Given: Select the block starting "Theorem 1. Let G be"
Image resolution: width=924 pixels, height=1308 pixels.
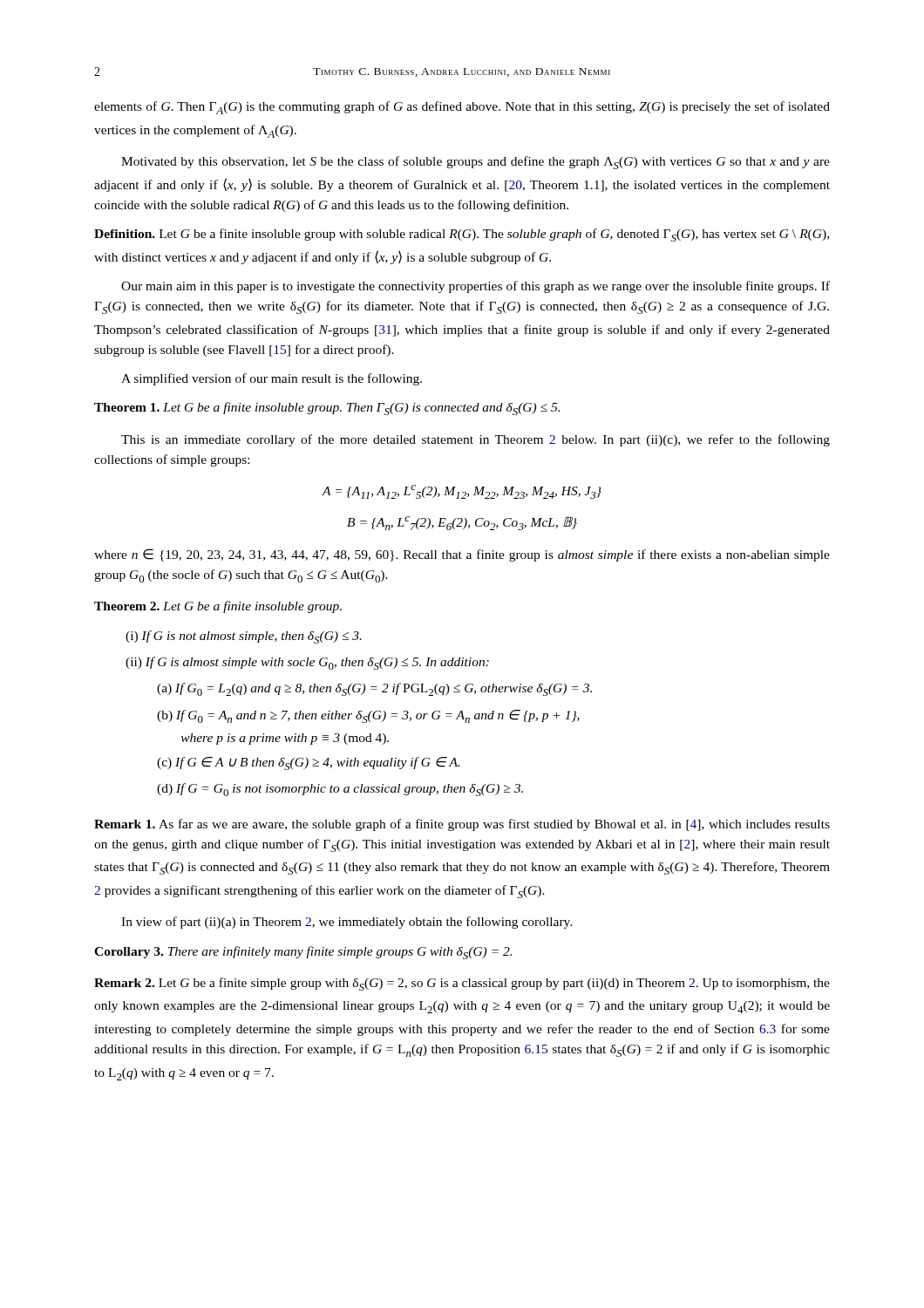Looking at the screenshot, I should [462, 409].
